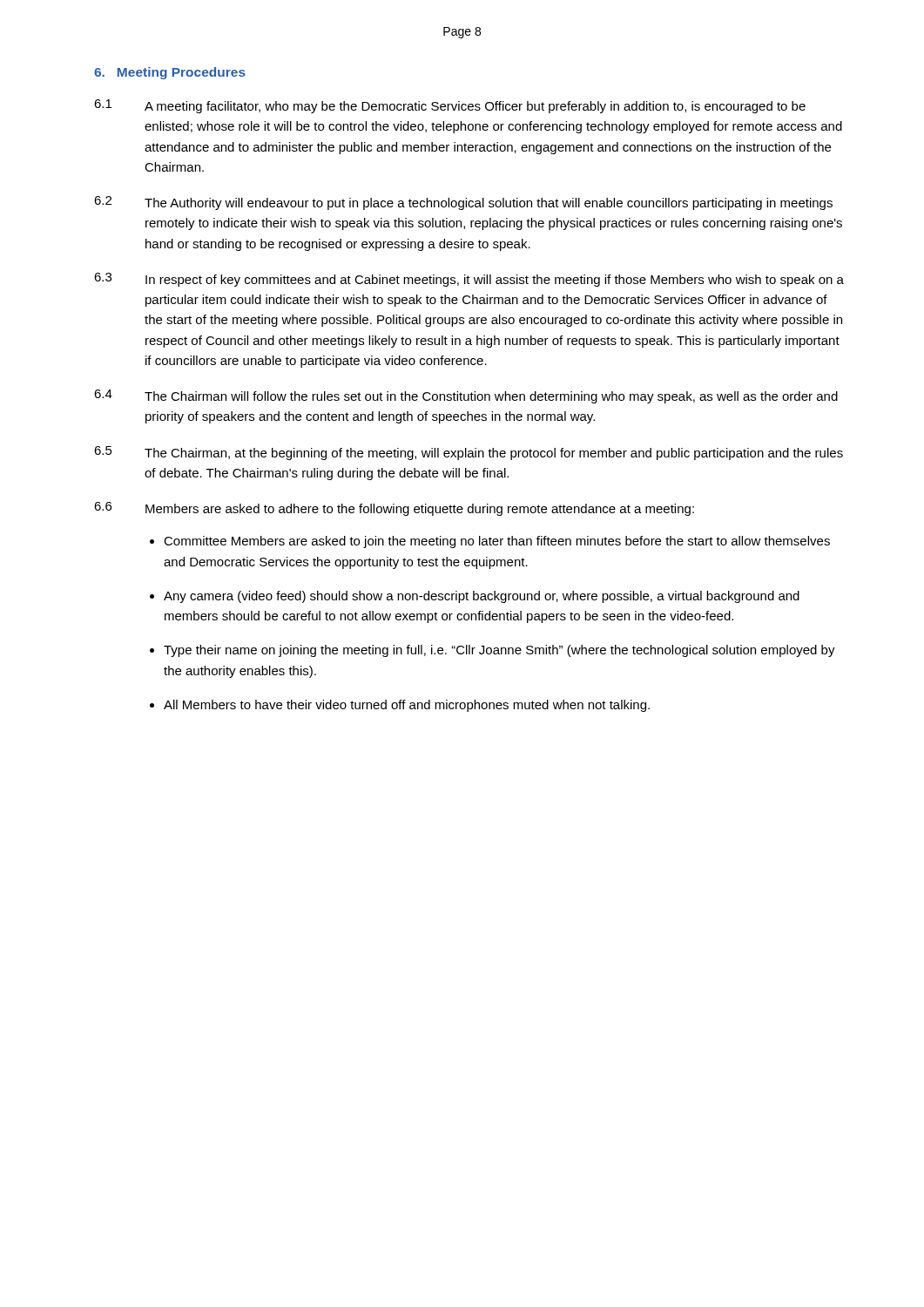Click on the region starting "Any camera (video feed) should"
Viewport: 924px width, 1307px height.
[482, 605]
